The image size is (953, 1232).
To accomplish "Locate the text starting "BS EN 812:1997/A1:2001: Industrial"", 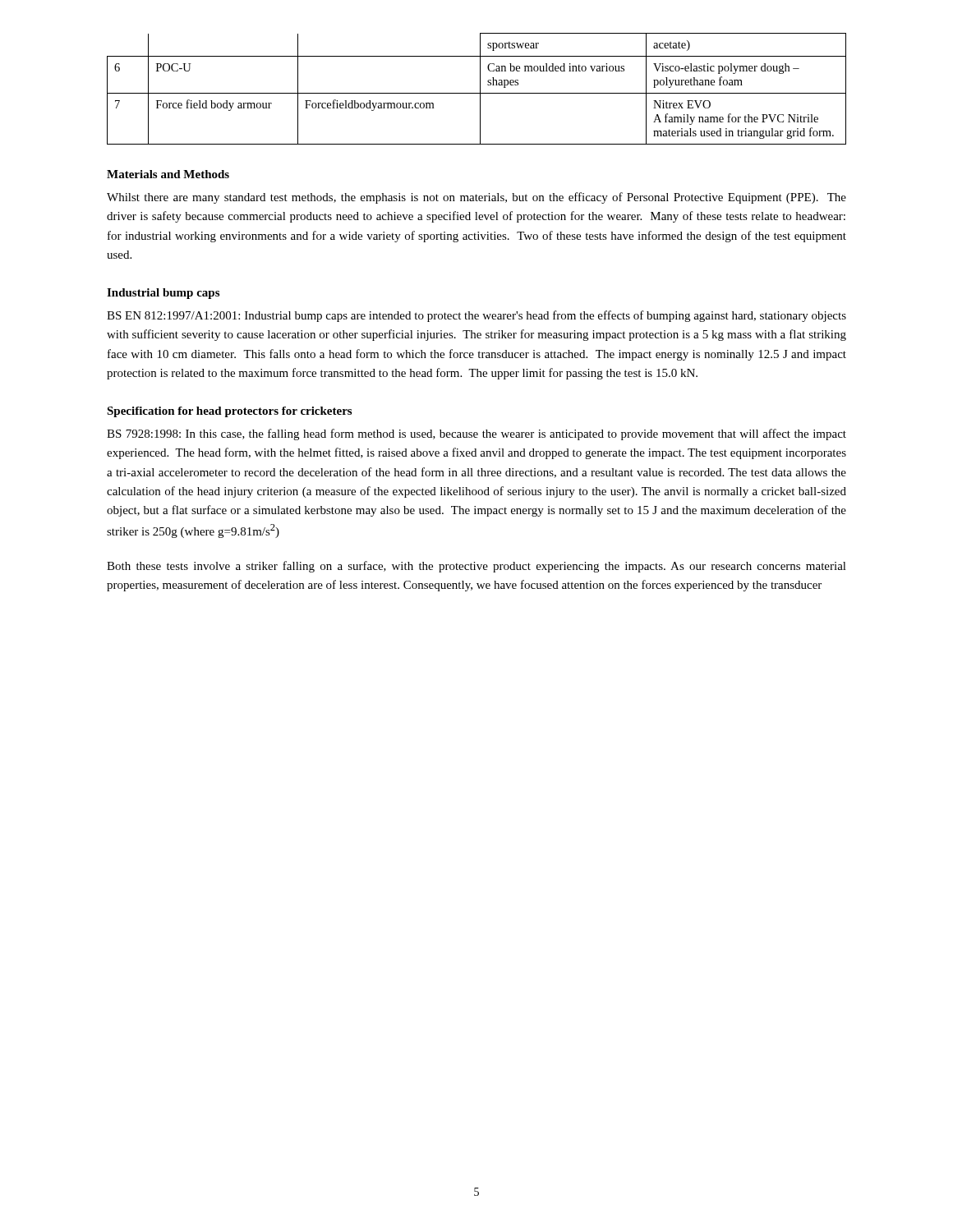I will (x=476, y=344).
